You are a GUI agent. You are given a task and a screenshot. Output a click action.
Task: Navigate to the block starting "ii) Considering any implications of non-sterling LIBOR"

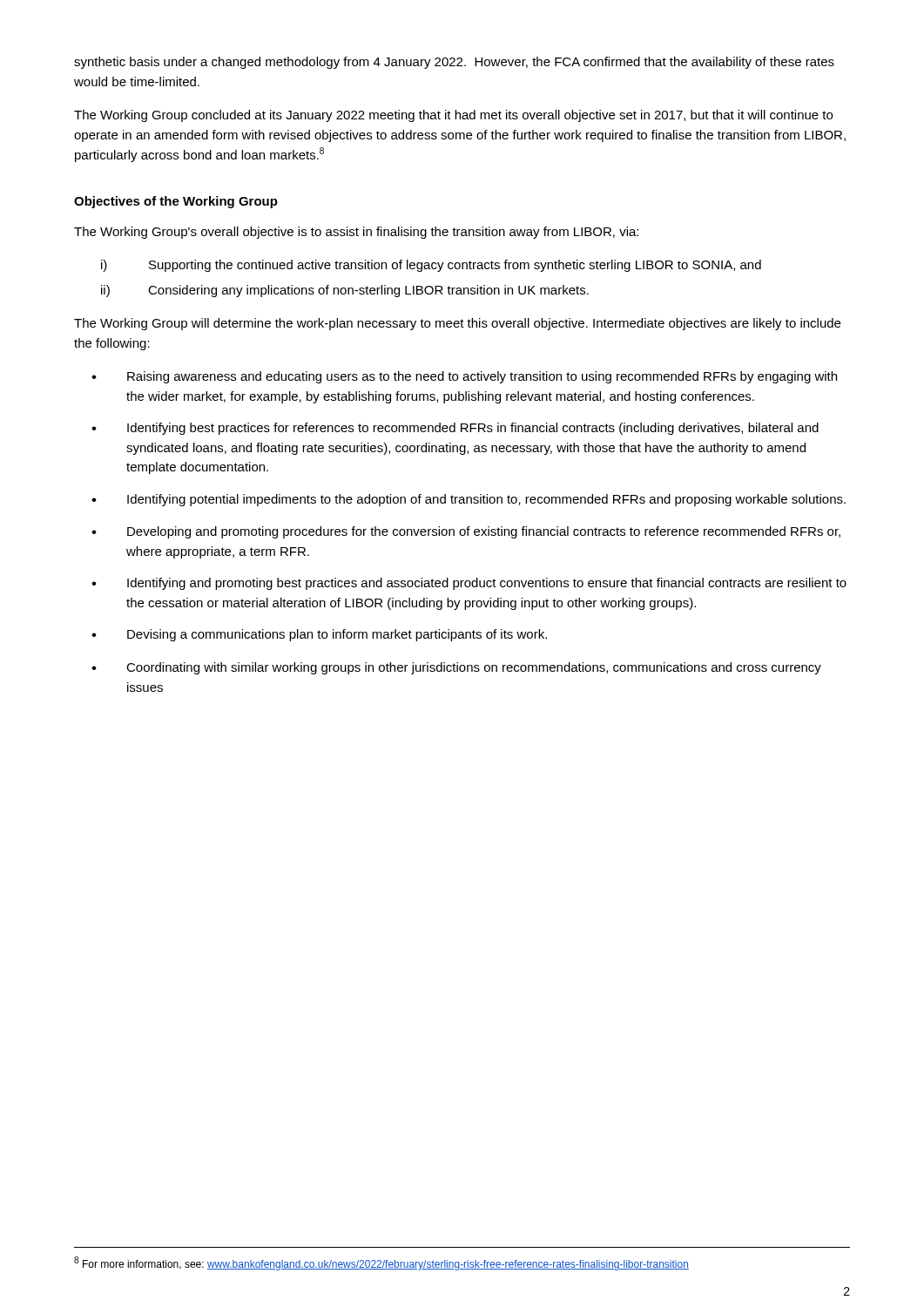(332, 290)
